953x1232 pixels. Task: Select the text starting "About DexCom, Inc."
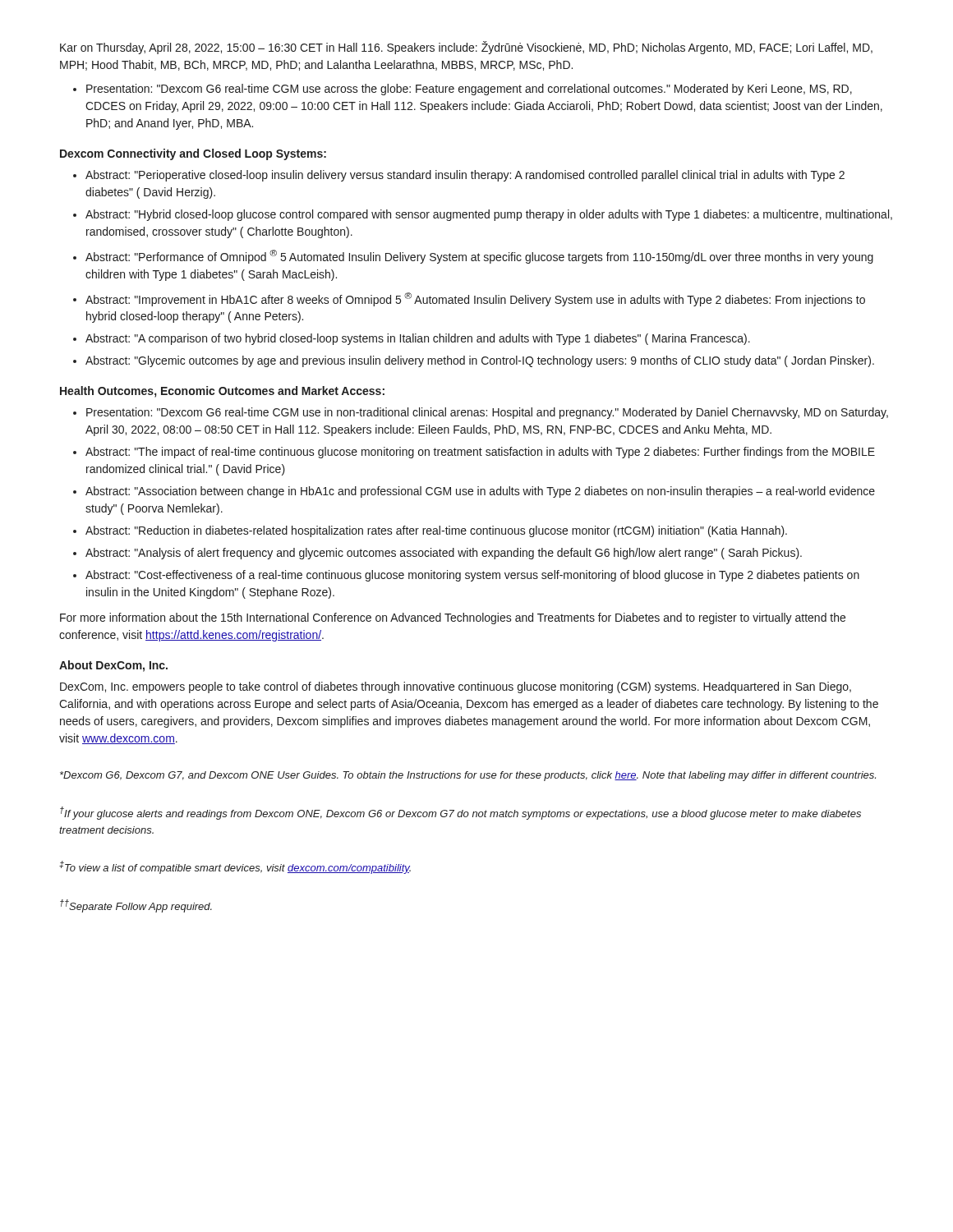[x=114, y=666]
